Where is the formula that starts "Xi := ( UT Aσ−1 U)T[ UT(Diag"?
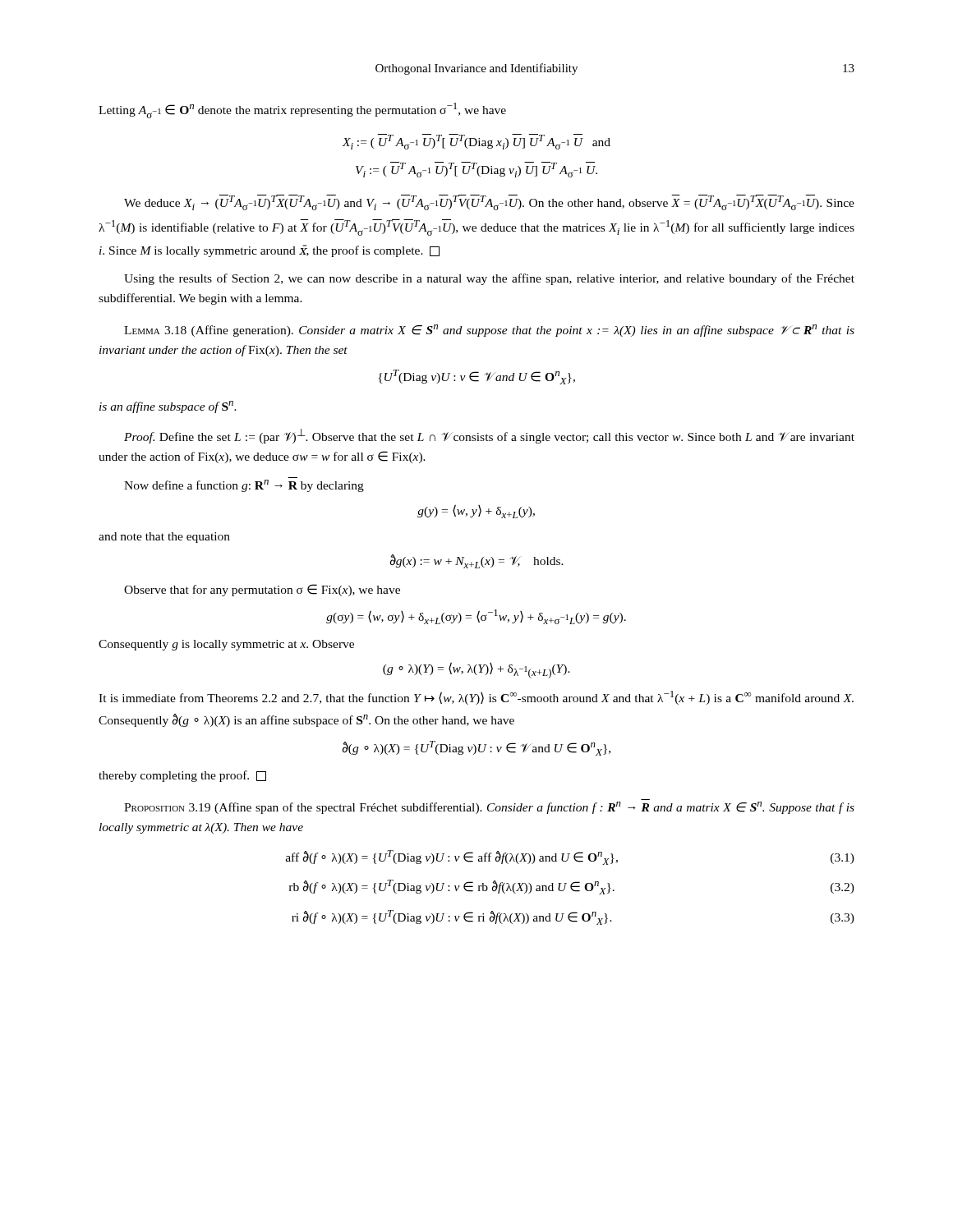 [476, 141]
